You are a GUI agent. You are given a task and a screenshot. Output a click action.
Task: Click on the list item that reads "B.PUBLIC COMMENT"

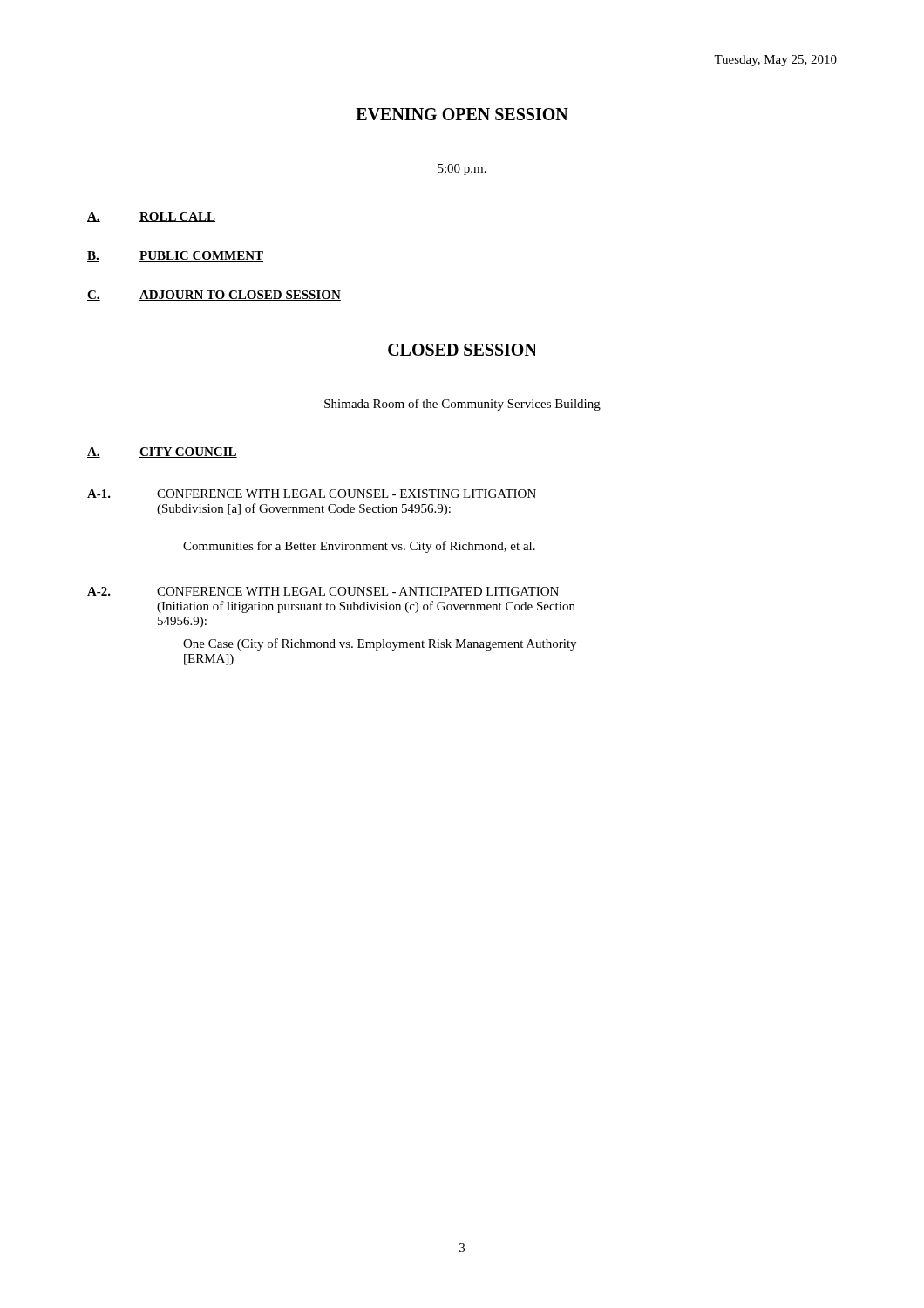click(175, 256)
